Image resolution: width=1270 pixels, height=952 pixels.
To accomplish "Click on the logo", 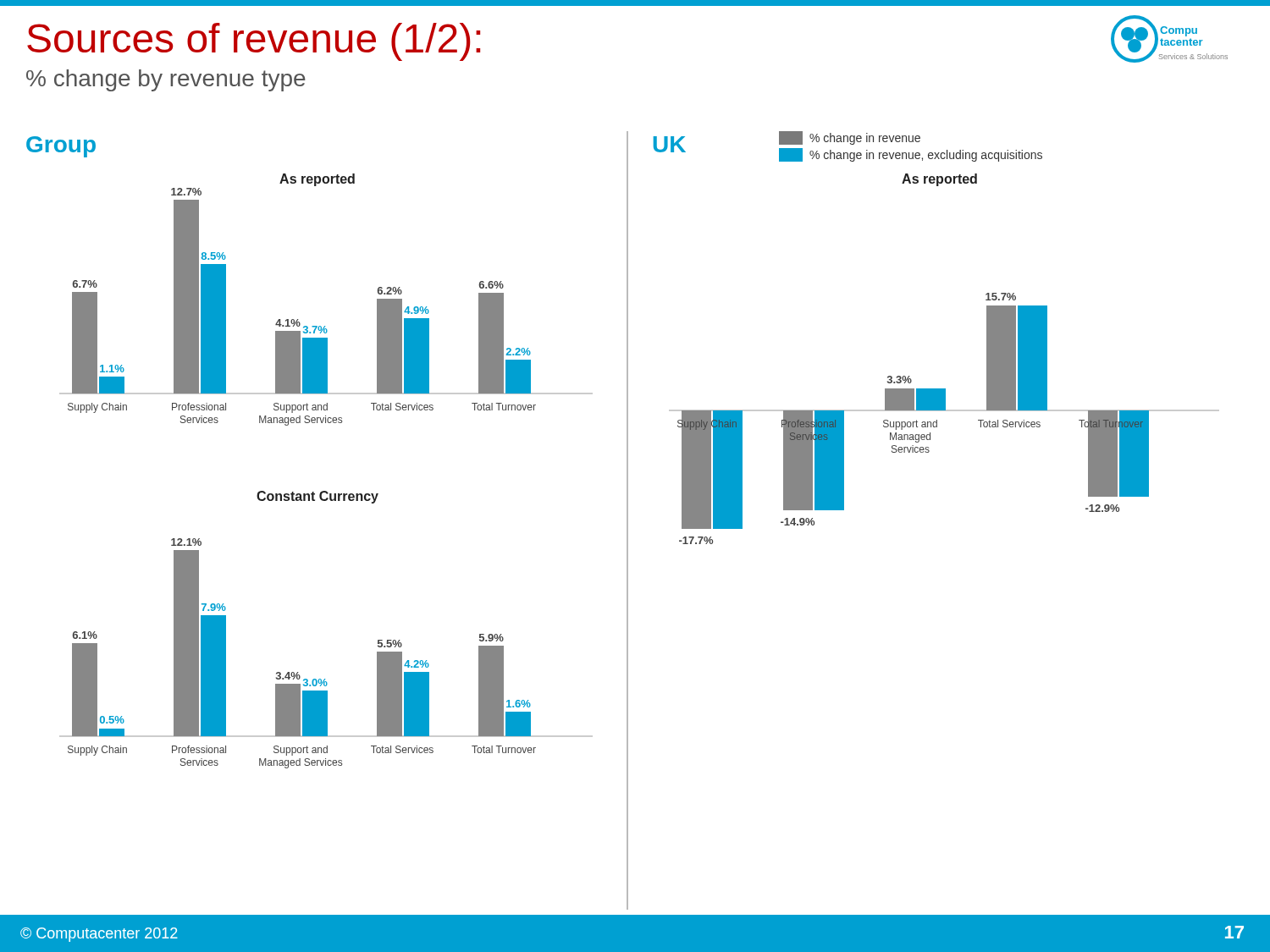I will pyautogui.click(x=1177, y=51).
